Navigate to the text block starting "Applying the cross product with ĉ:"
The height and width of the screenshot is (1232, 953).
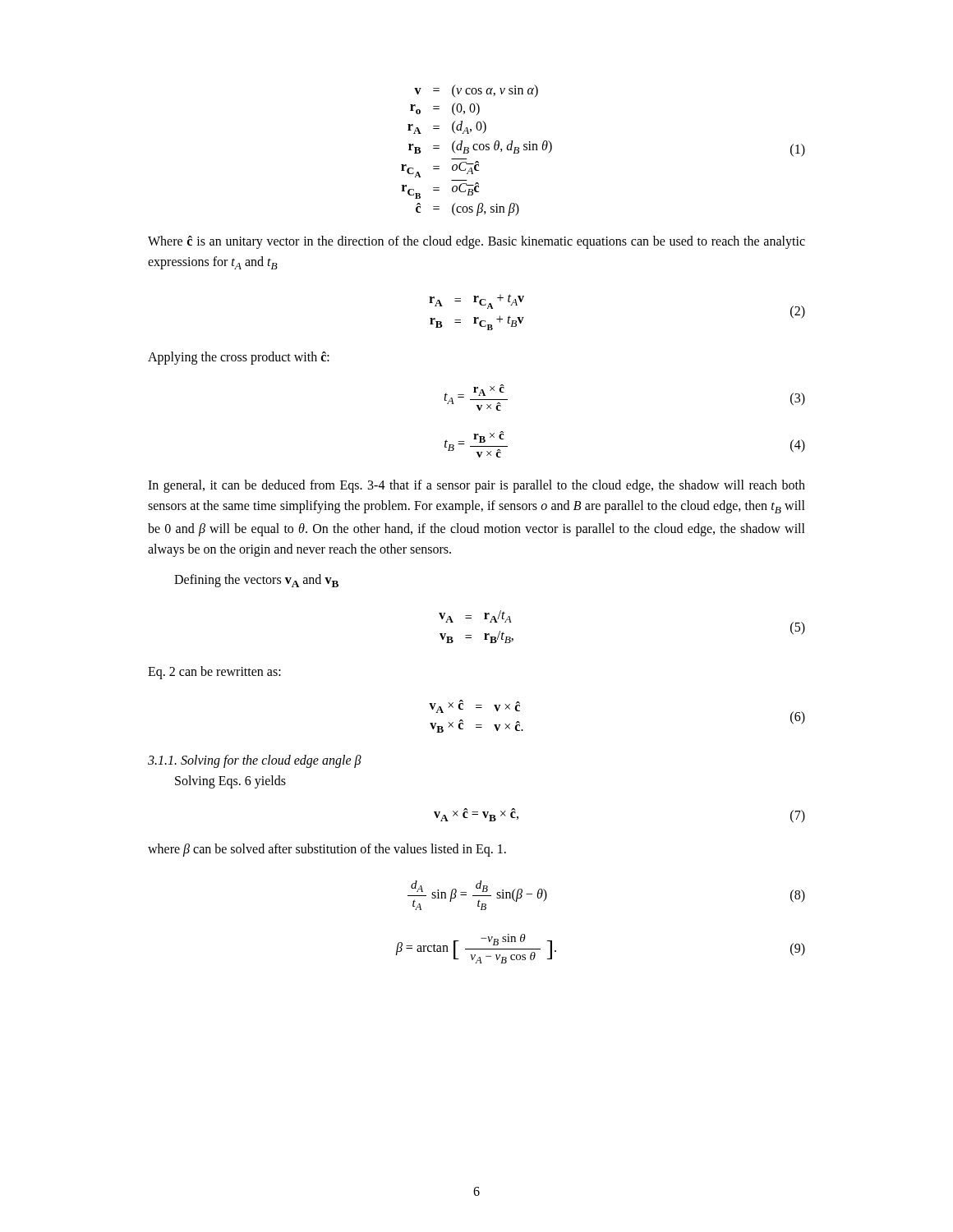(x=239, y=357)
